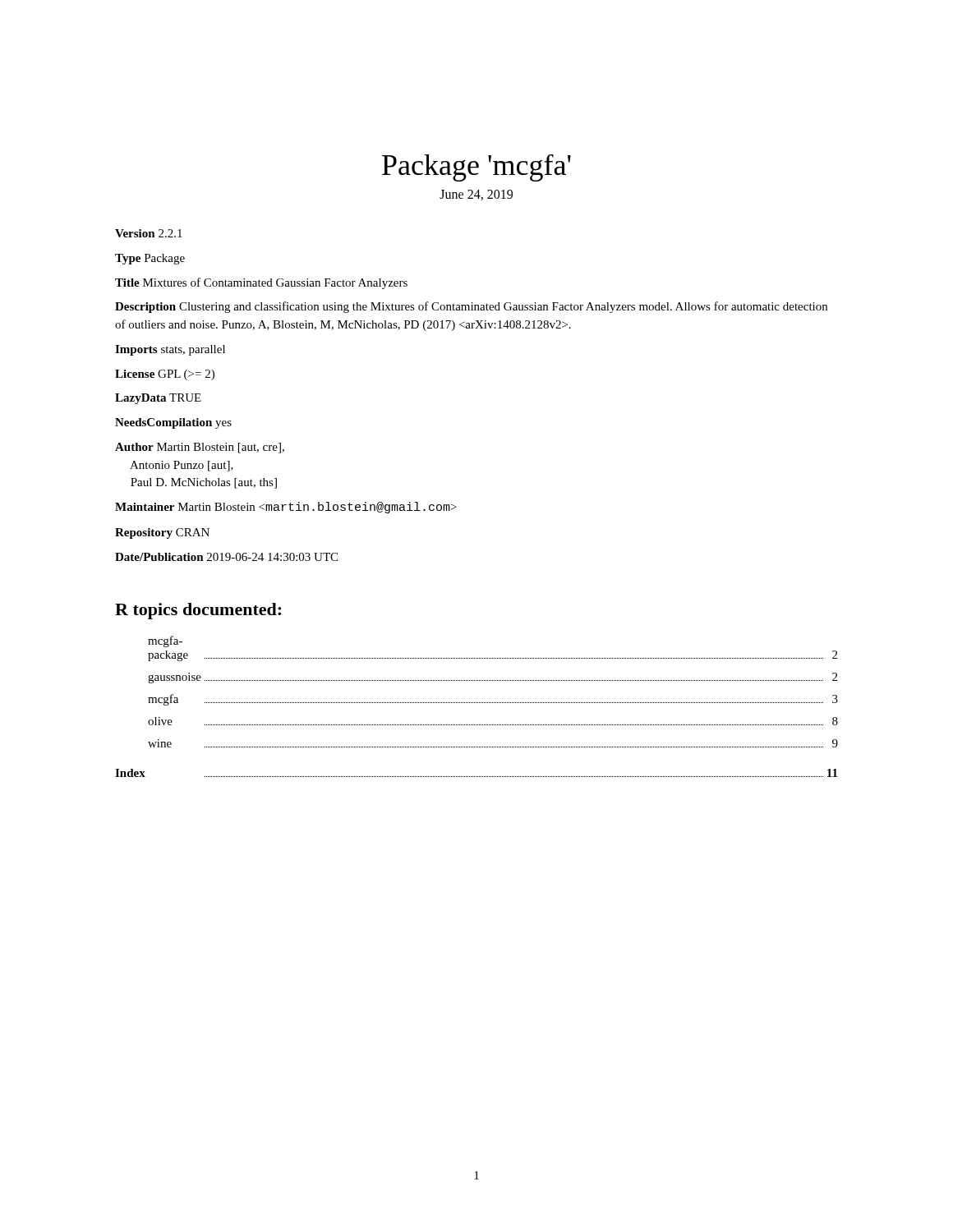Locate the text "Date/Publication 2019-06-24 14:30:03 UTC"

(x=227, y=556)
